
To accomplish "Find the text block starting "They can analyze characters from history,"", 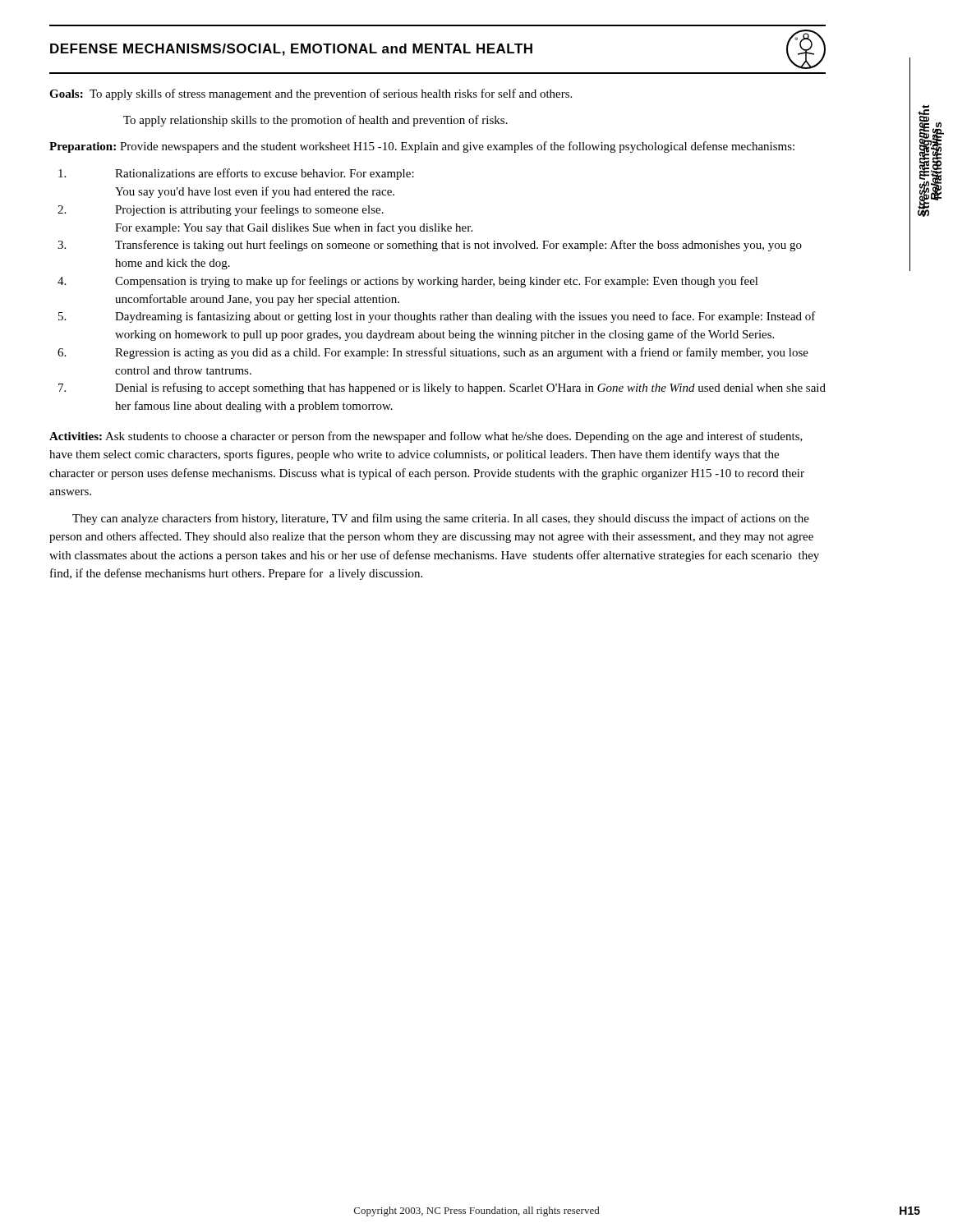I will click(x=434, y=546).
